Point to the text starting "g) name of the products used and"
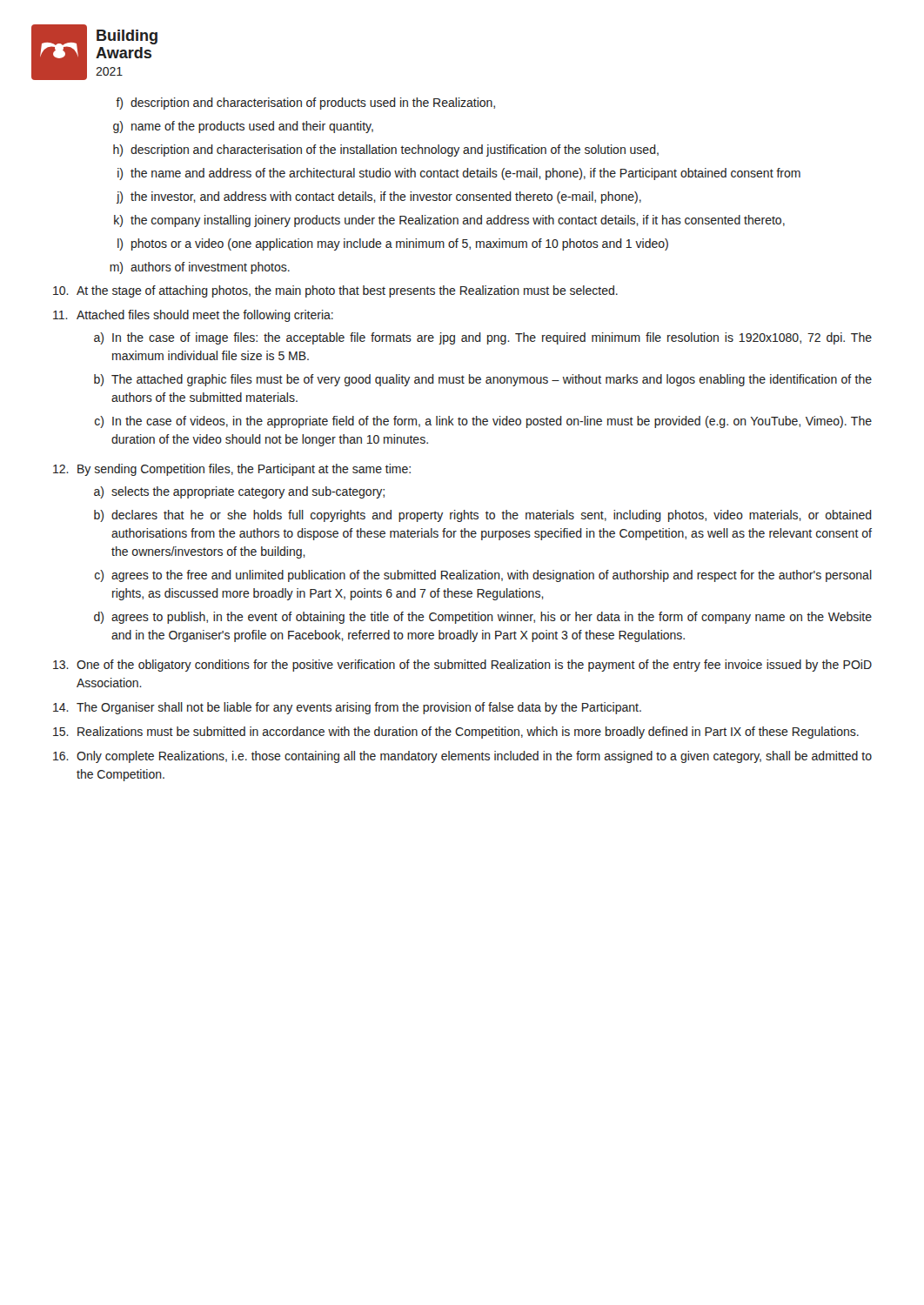The width and height of the screenshot is (924, 1305). point(243,127)
